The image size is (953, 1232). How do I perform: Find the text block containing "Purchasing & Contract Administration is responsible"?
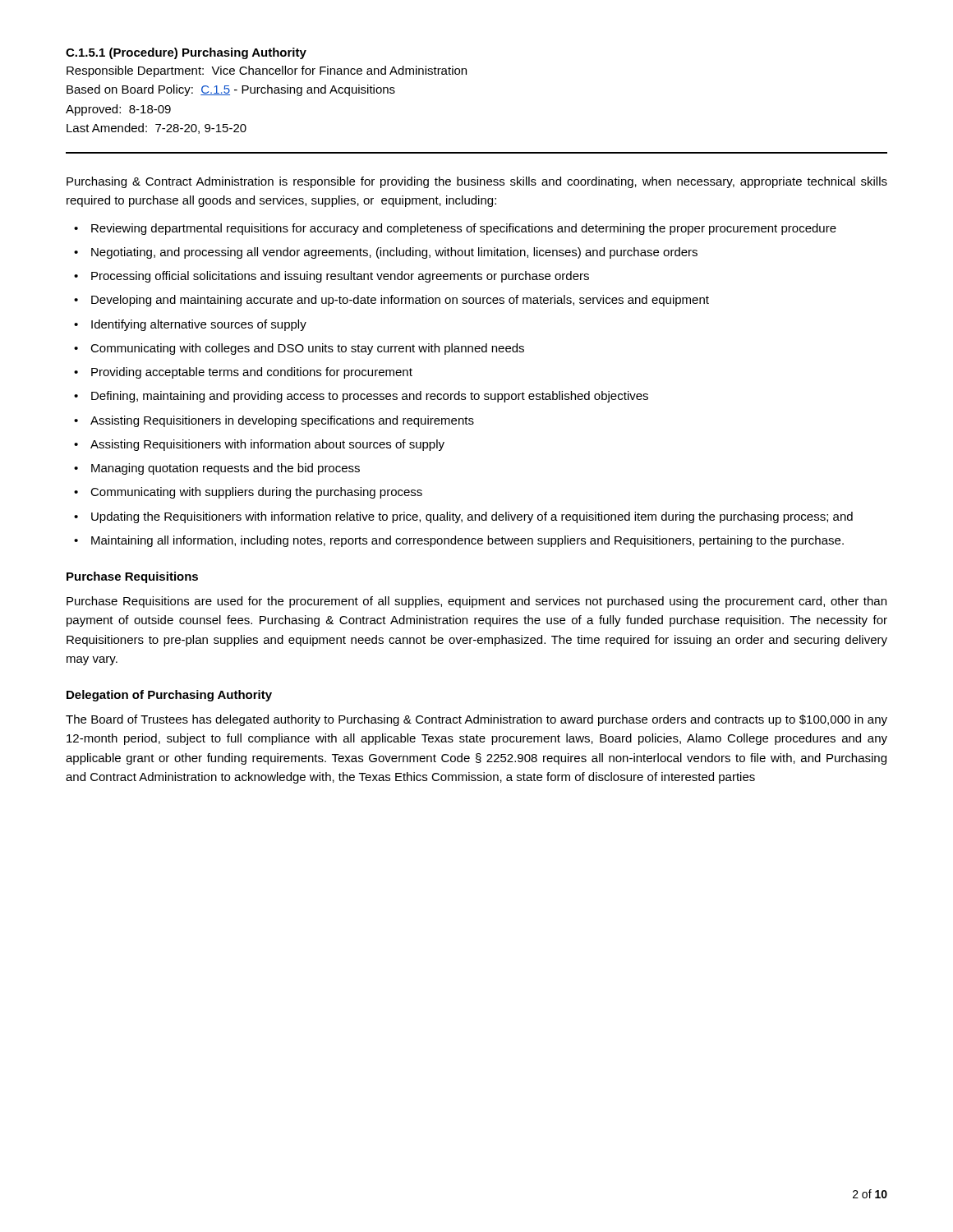476,191
